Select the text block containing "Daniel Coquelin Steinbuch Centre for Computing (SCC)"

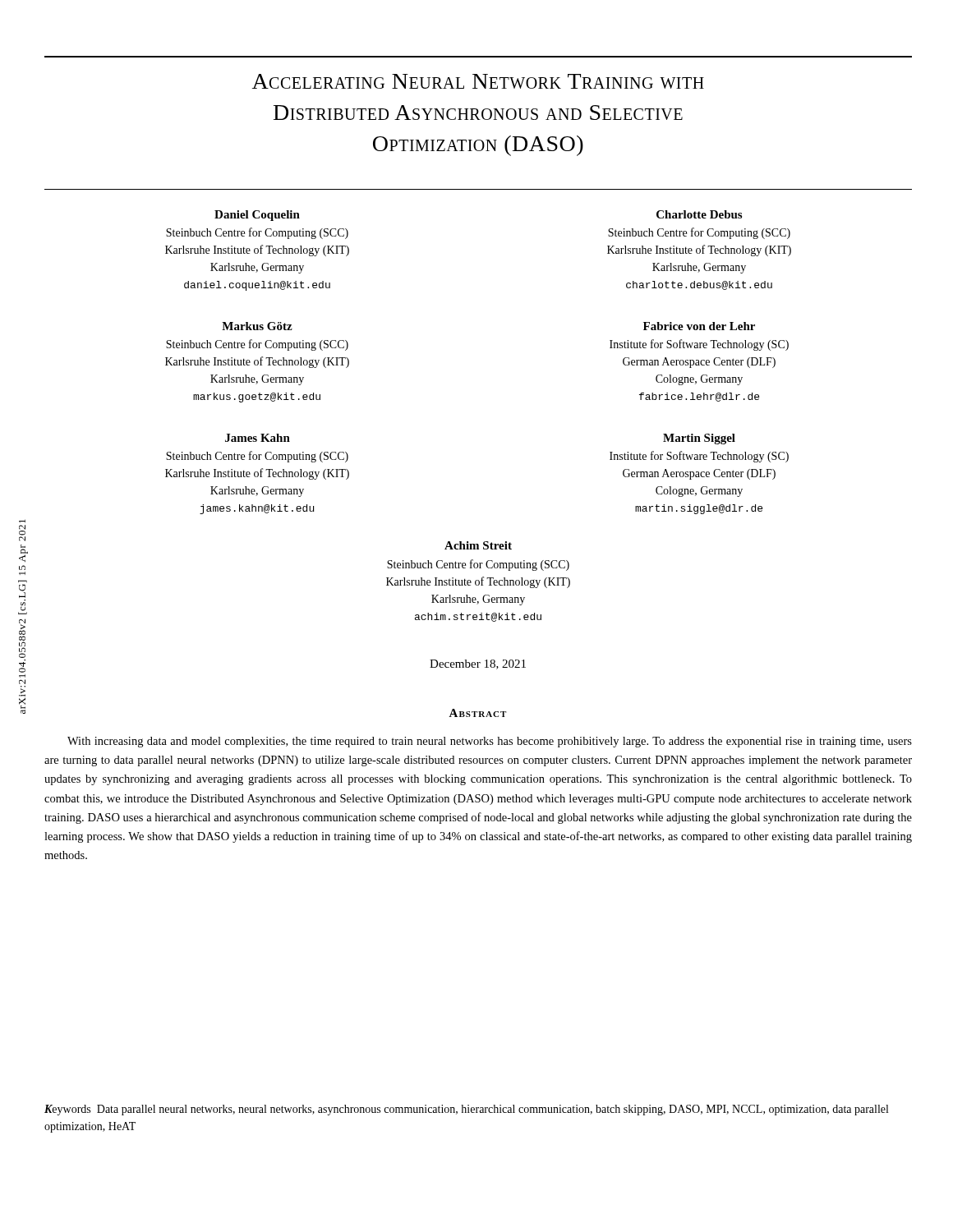coord(257,250)
